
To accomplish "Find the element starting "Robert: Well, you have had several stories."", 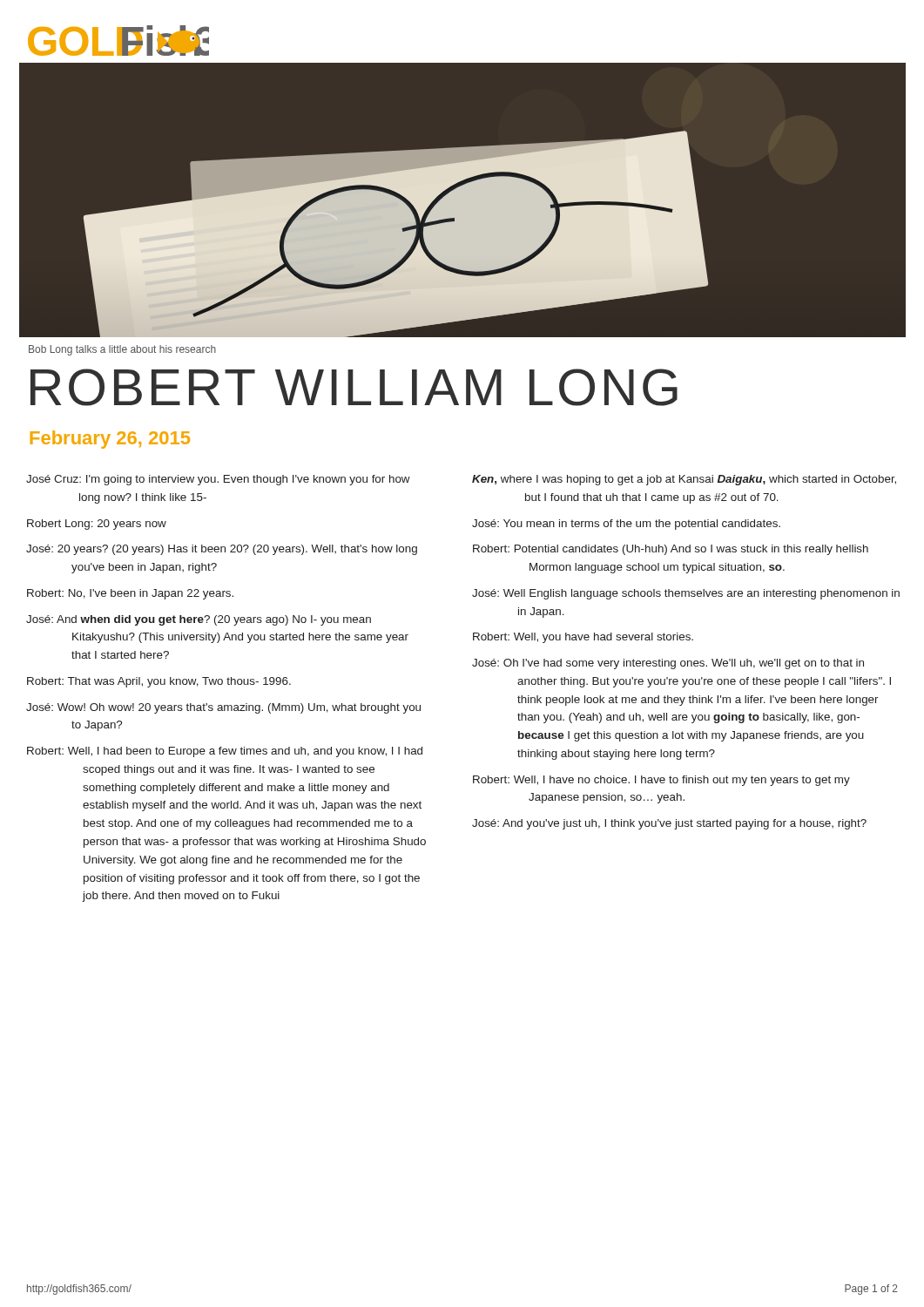I will point(583,637).
